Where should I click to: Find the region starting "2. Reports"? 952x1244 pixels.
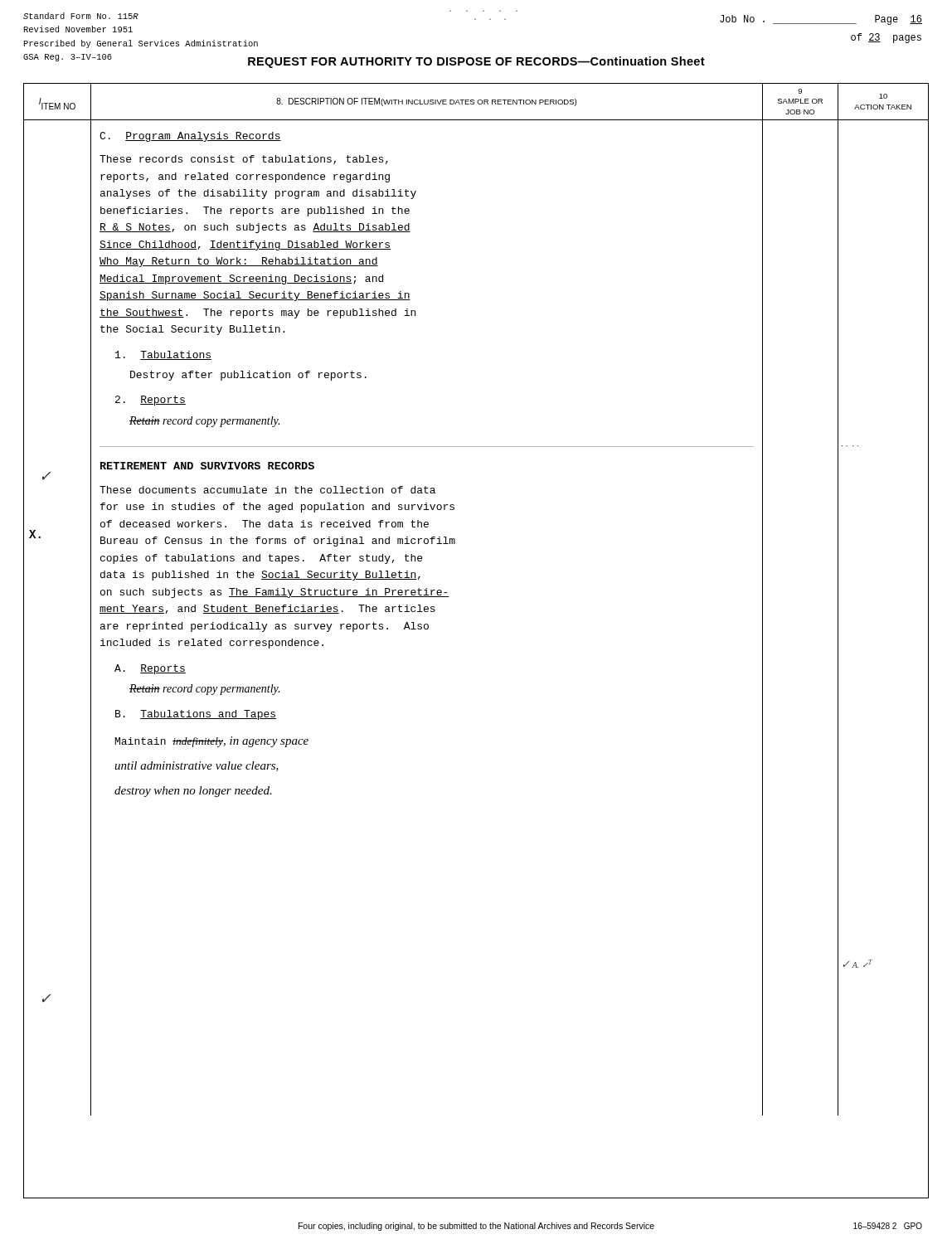coord(150,400)
